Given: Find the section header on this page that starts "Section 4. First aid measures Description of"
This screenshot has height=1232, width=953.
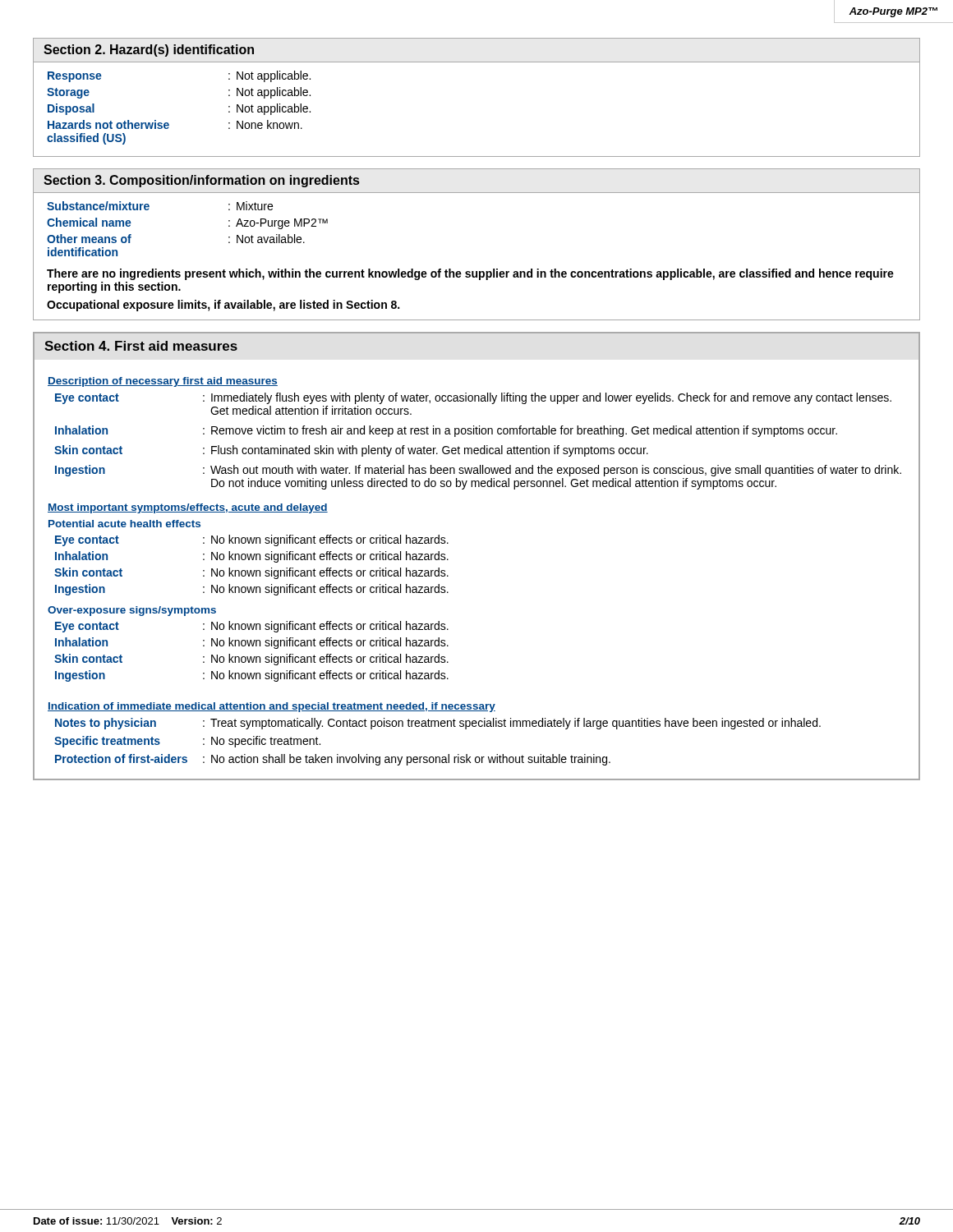Looking at the screenshot, I should click(476, 556).
